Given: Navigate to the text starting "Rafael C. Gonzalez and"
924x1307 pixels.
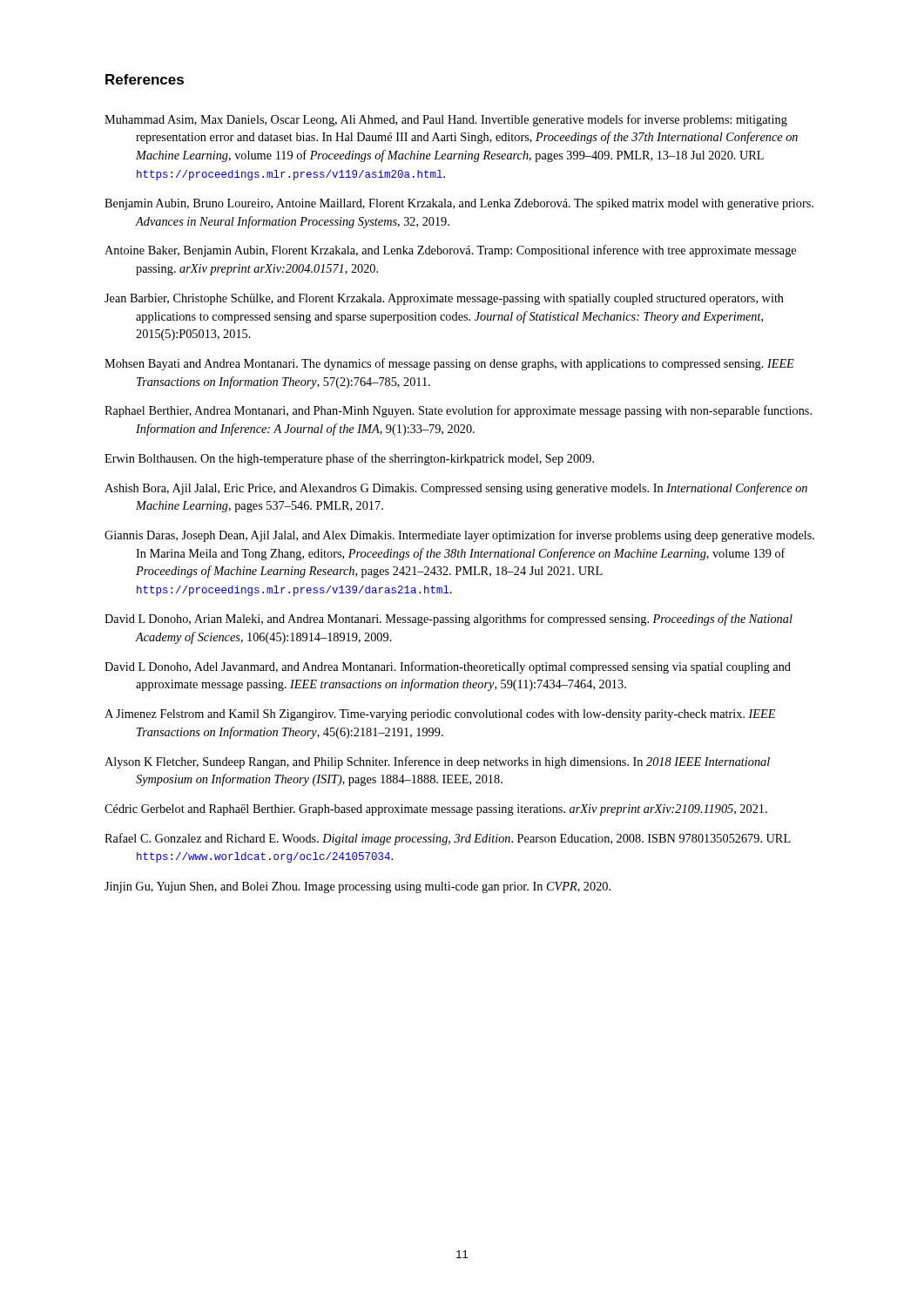Looking at the screenshot, I should (447, 847).
